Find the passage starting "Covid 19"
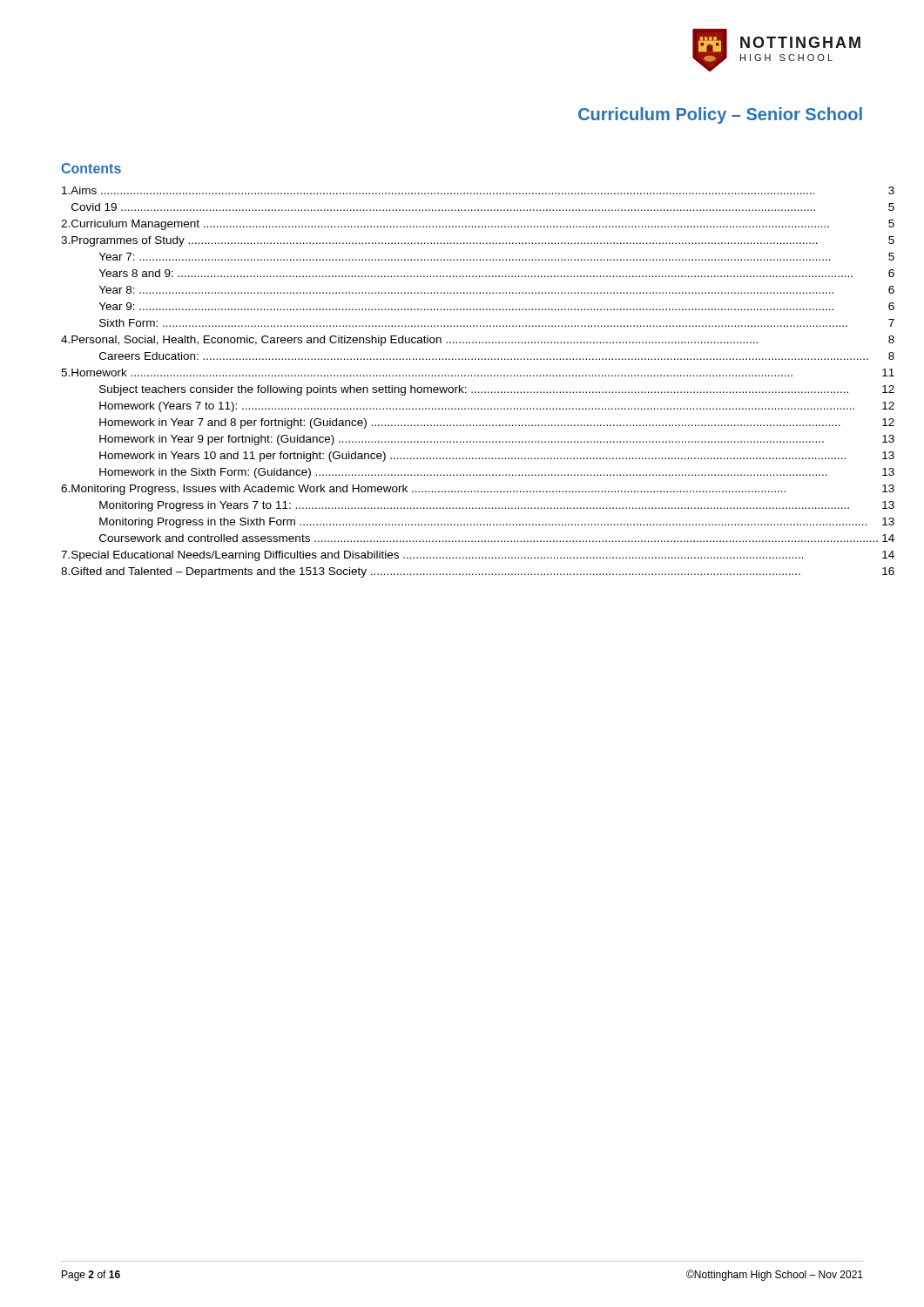Viewport: 924px width, 1307px height. coord(478,207)
